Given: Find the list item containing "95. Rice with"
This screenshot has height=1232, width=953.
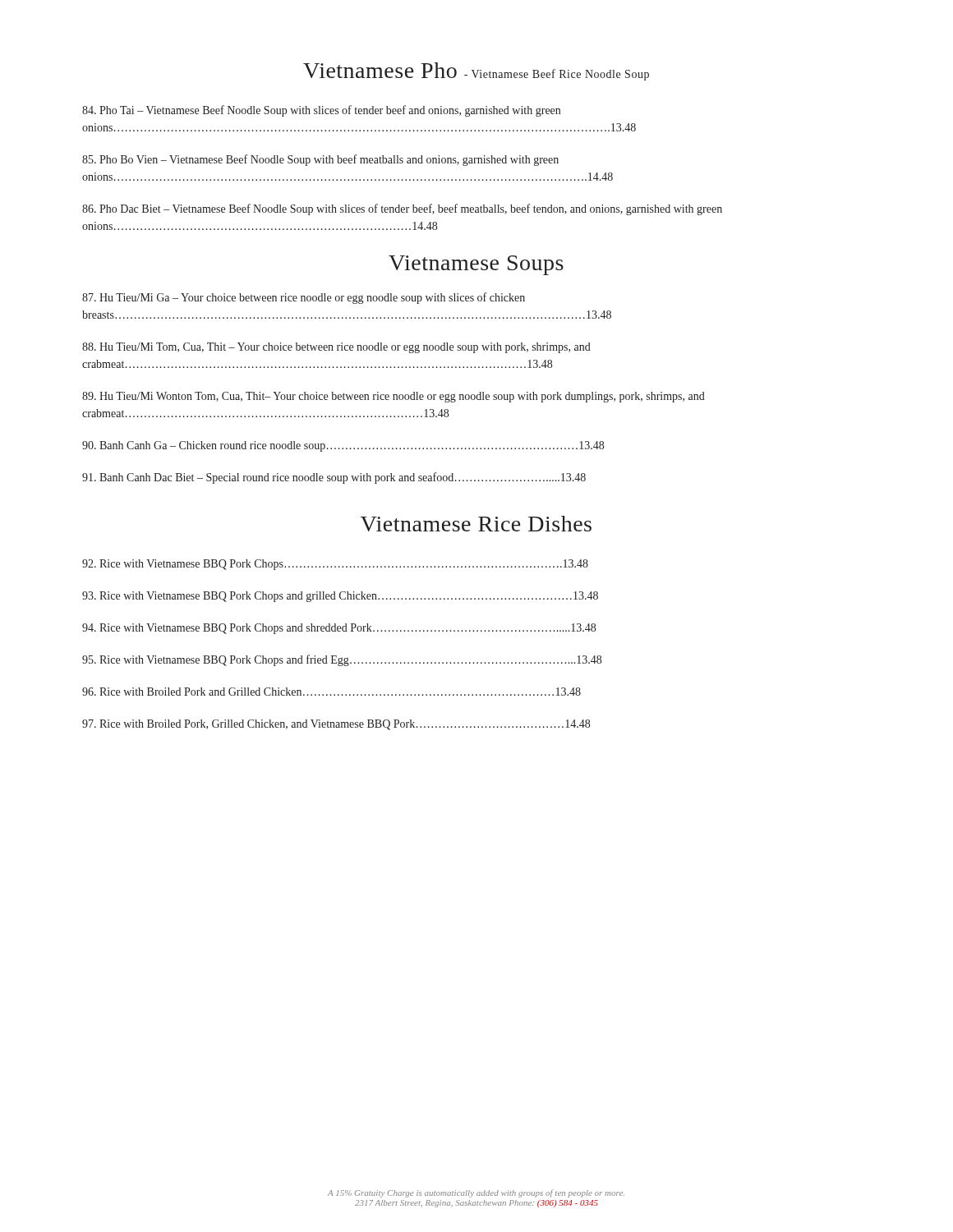Looking at the screenshot, I should pyautogui.click(x=342, y=660).
